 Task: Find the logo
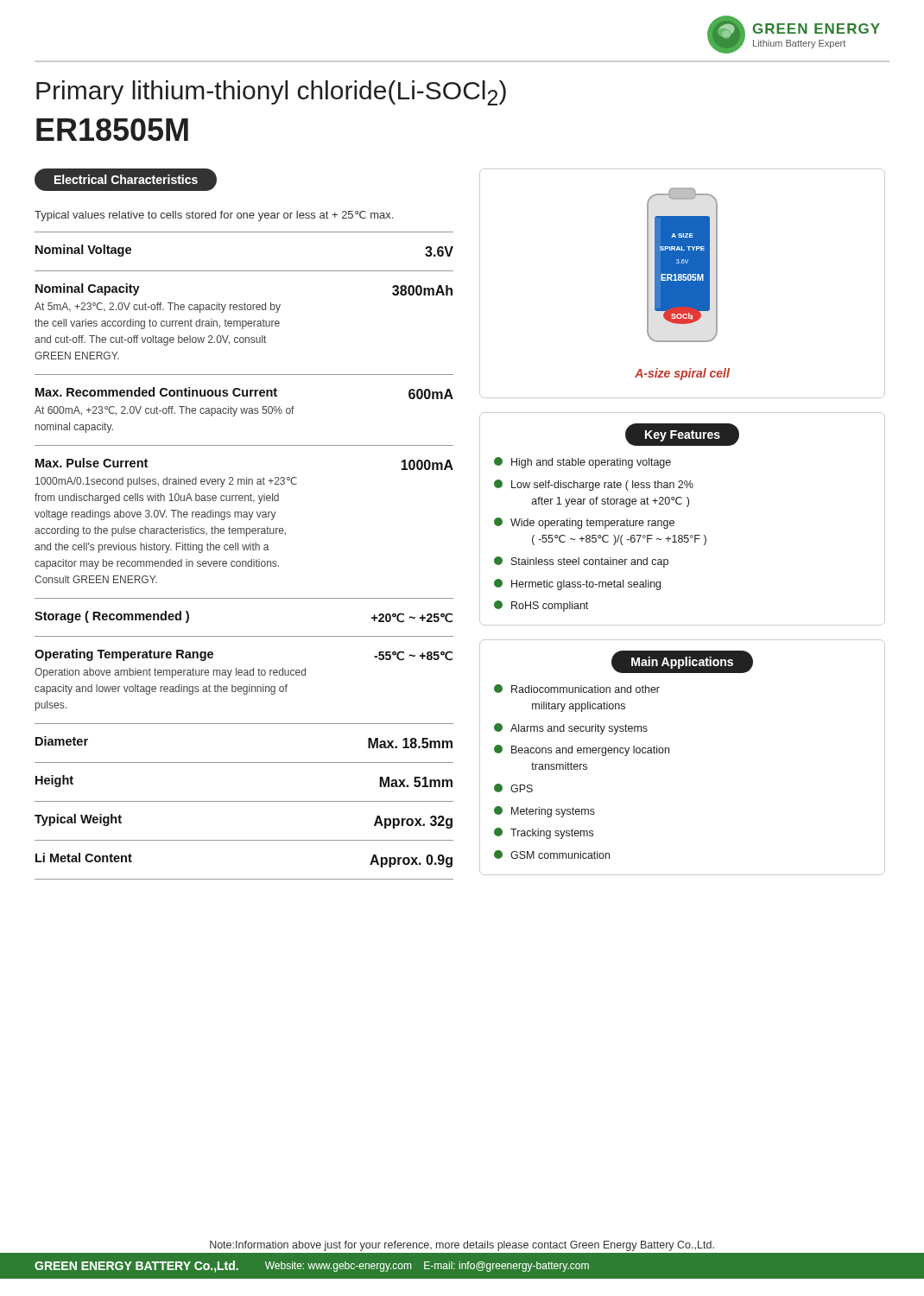[x=794, y=35]
